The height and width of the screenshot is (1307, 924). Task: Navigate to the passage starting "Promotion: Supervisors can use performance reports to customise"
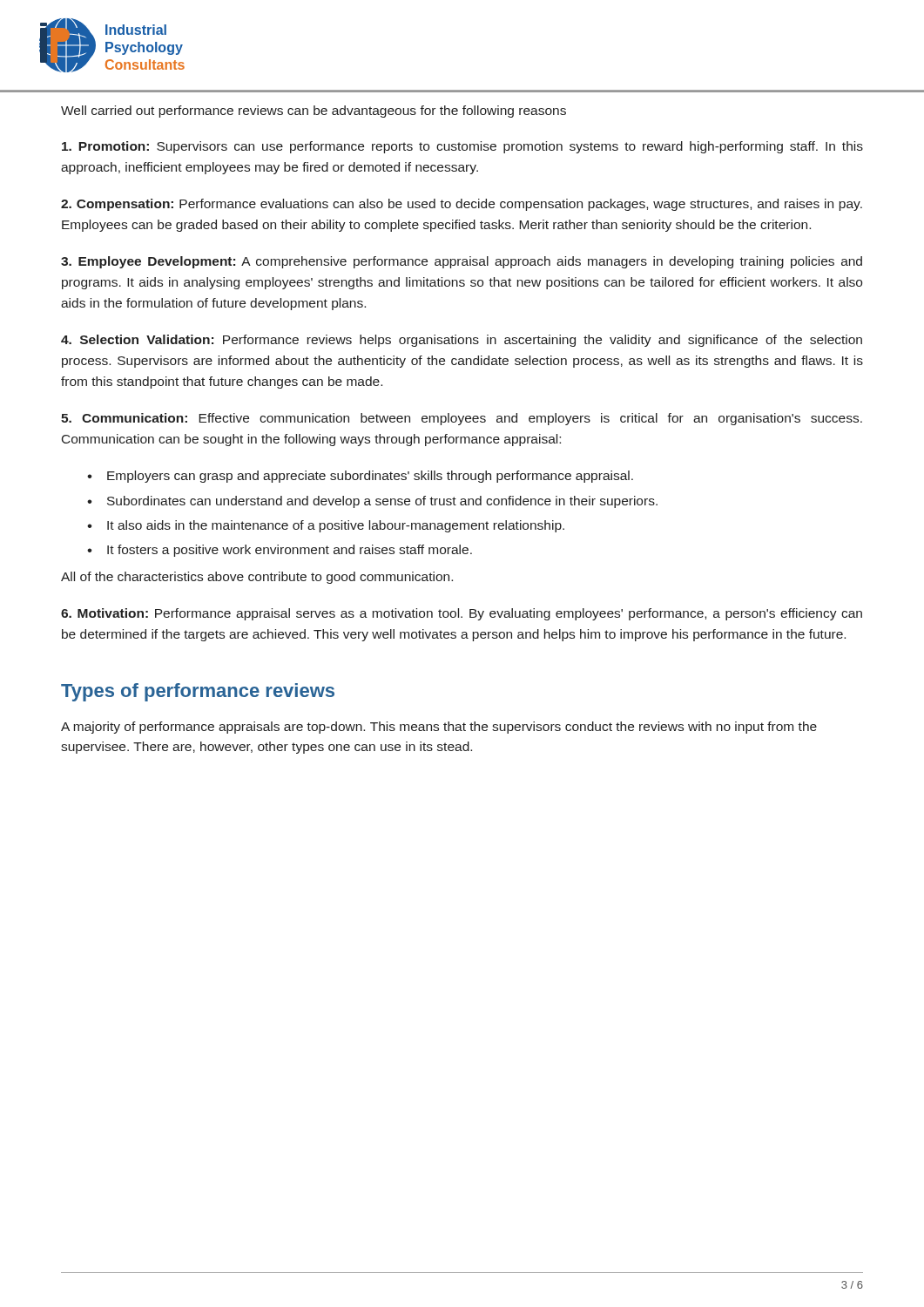point(462,157)
